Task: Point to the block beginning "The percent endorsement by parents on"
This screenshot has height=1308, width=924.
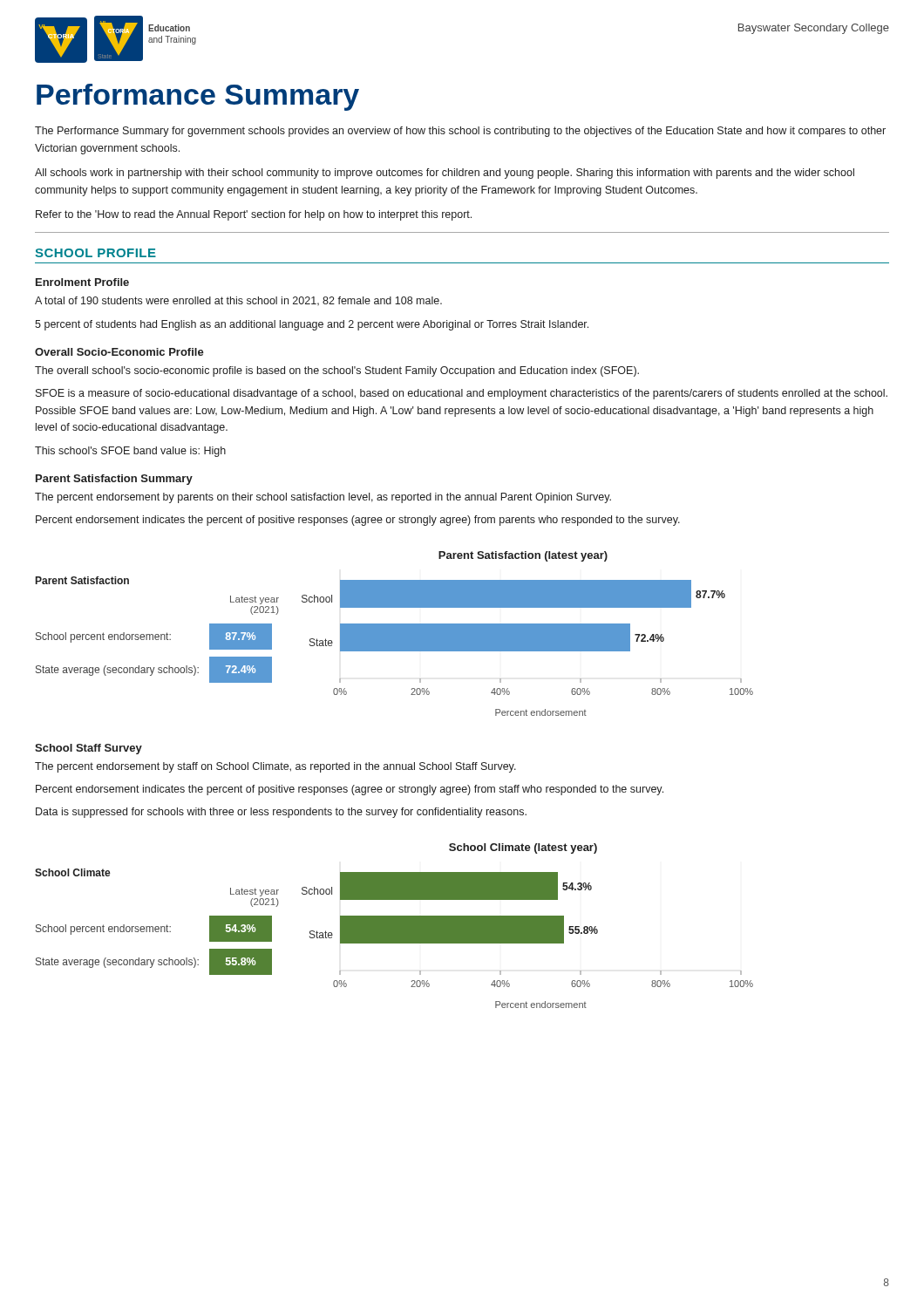Action: [x=323, y=497]
